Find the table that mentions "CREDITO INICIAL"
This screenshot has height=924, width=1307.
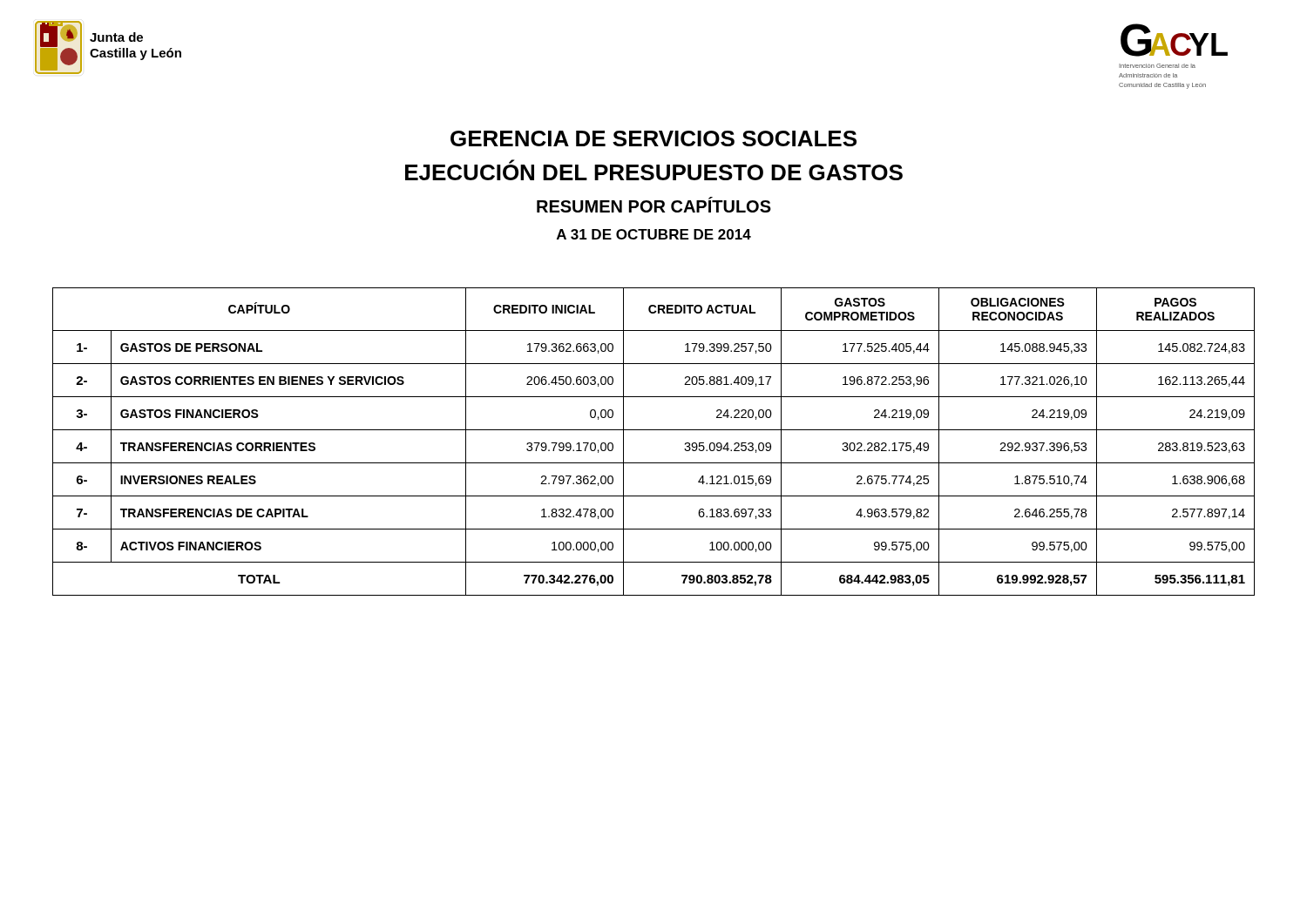tap(654, 442)
